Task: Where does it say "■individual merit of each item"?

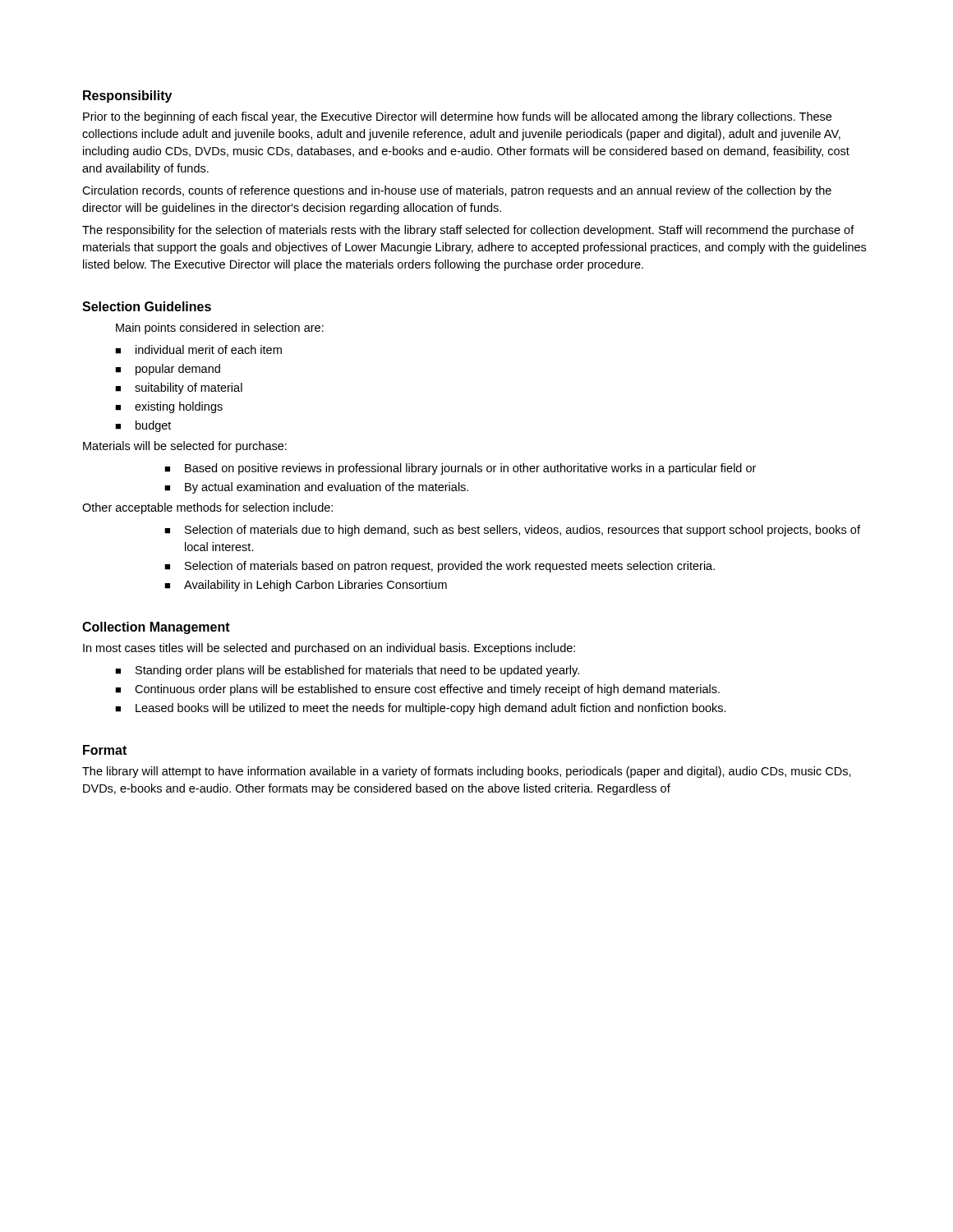Action: pyautogui.click(x=199, y=350)
